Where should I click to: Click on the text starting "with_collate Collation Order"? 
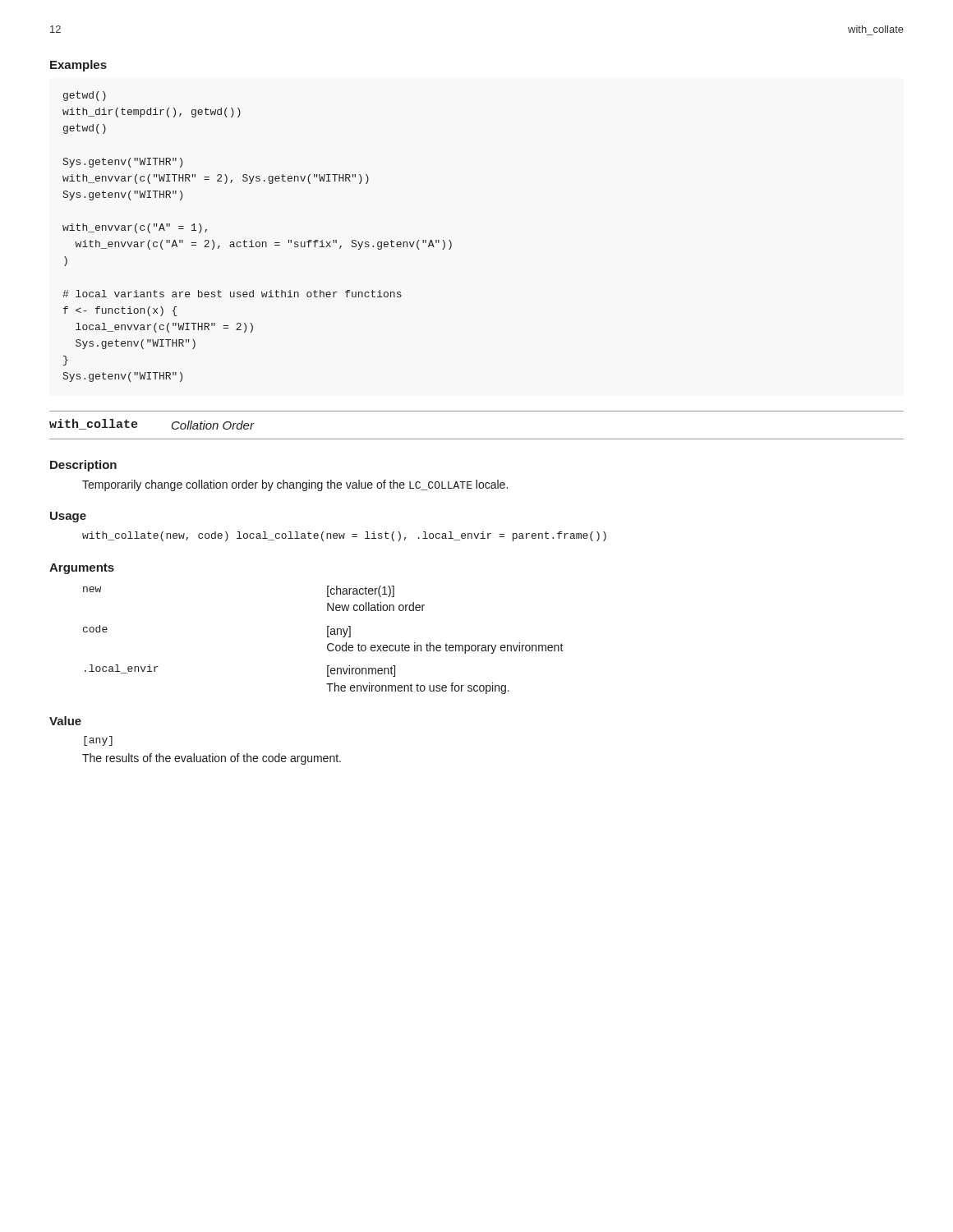(x=90, y=423)
